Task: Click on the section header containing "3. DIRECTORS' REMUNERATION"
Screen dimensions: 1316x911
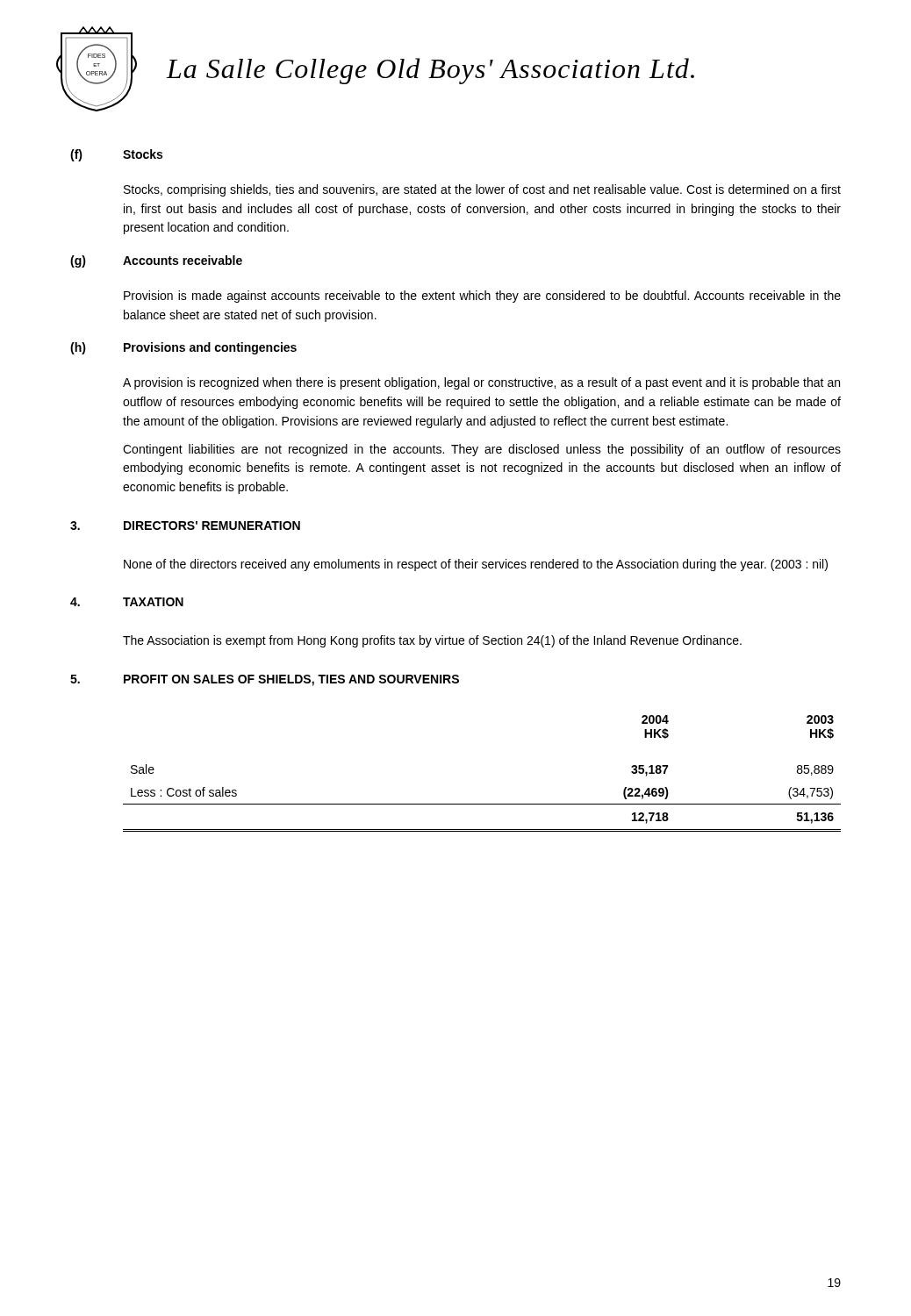Action: (185, 526)
